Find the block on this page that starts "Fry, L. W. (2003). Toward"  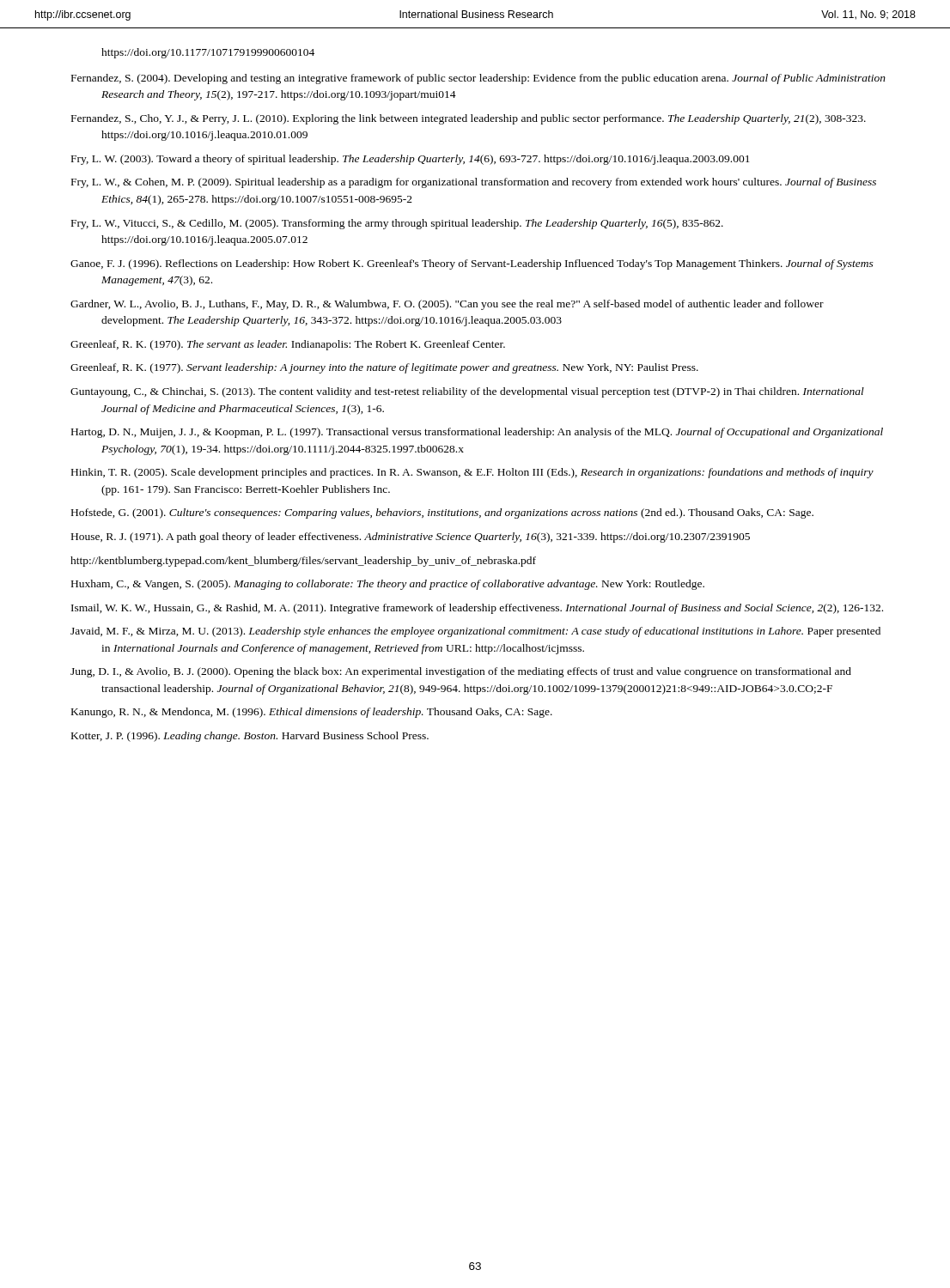[410, 158]
